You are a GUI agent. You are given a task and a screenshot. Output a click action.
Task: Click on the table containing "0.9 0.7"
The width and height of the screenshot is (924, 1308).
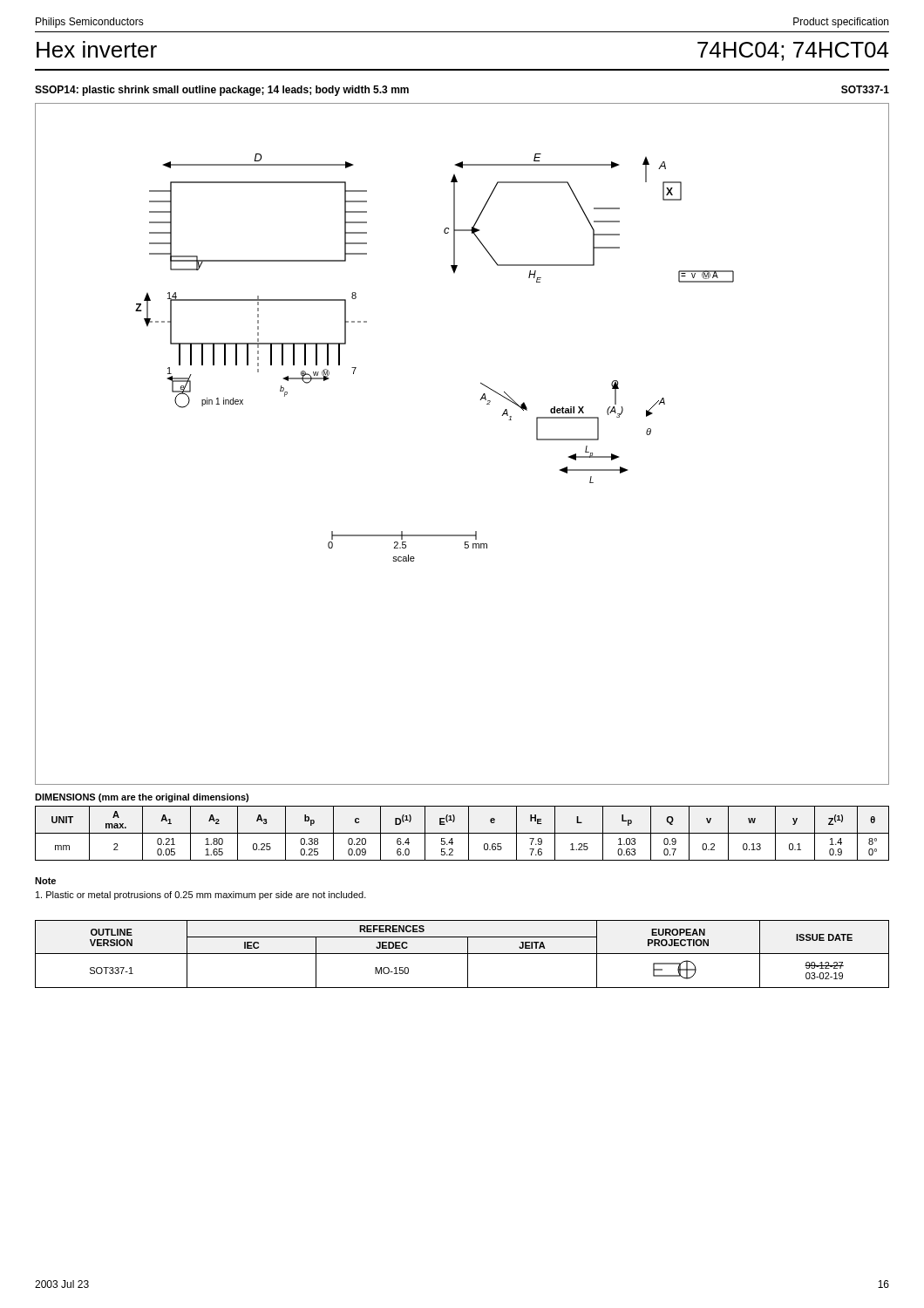(x=462, y=833)
